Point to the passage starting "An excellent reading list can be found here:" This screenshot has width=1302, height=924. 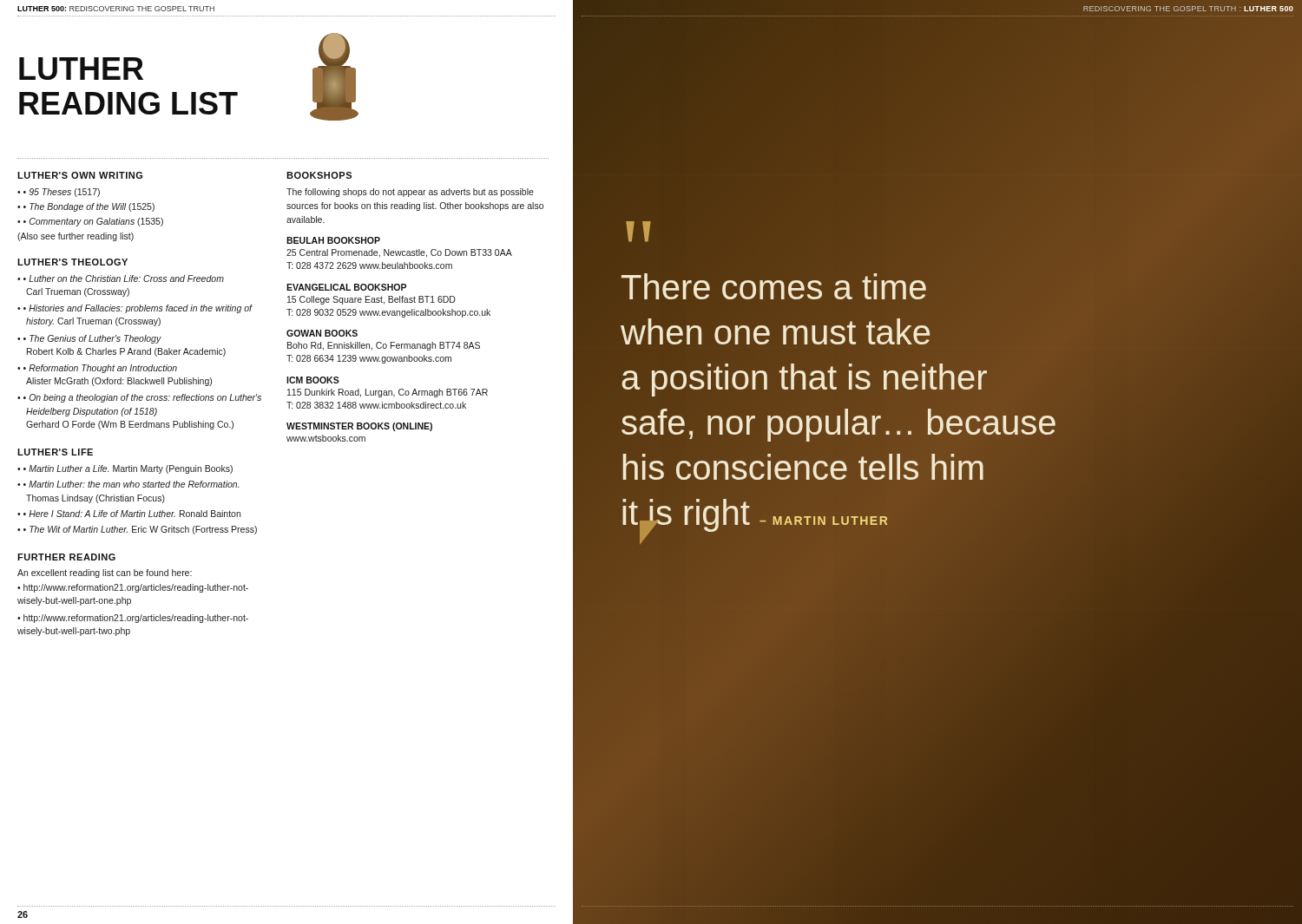point(105,573)
